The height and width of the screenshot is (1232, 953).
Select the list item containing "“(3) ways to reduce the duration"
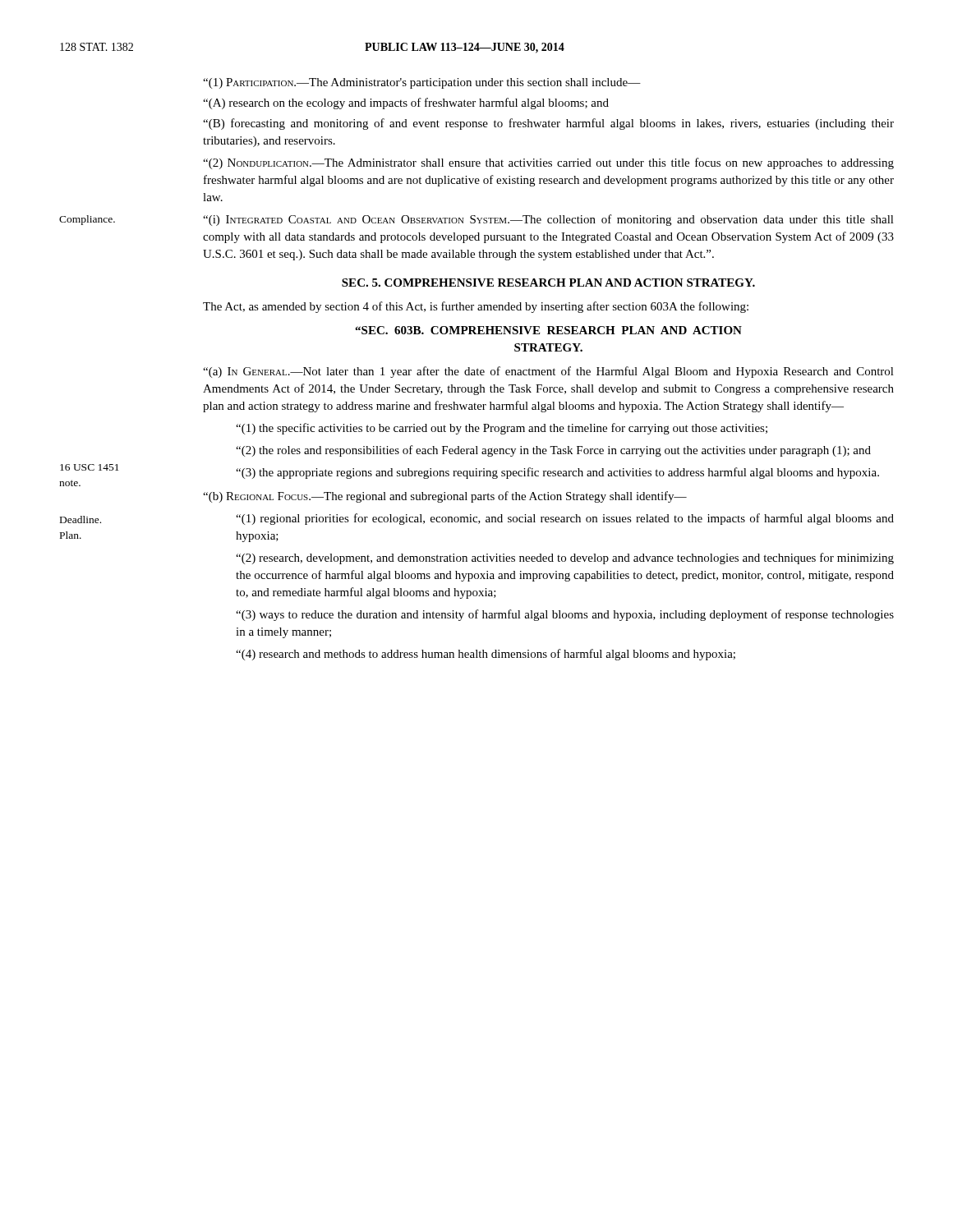click(x=565, y=623)
